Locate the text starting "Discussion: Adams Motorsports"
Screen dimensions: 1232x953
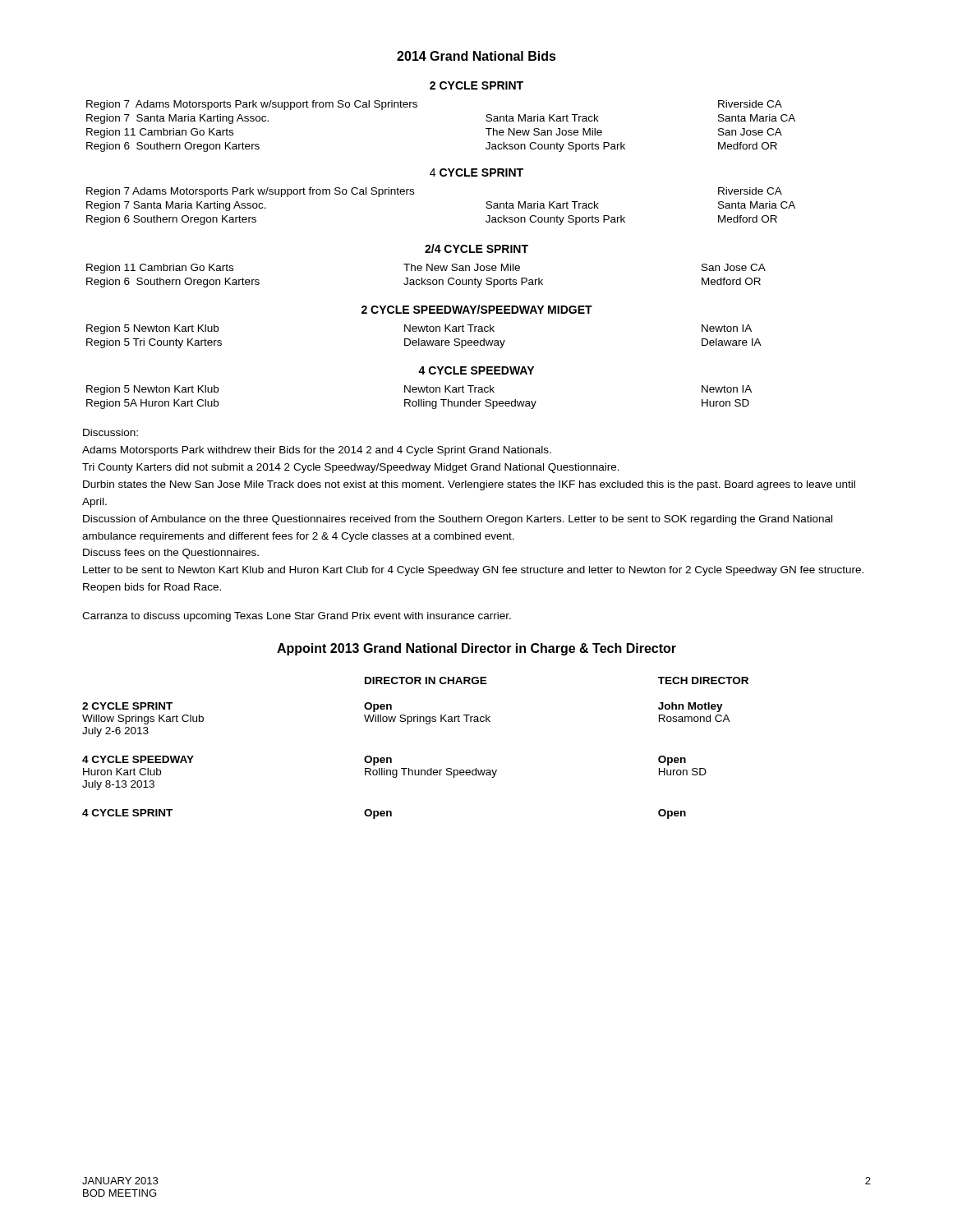[473, 510]
